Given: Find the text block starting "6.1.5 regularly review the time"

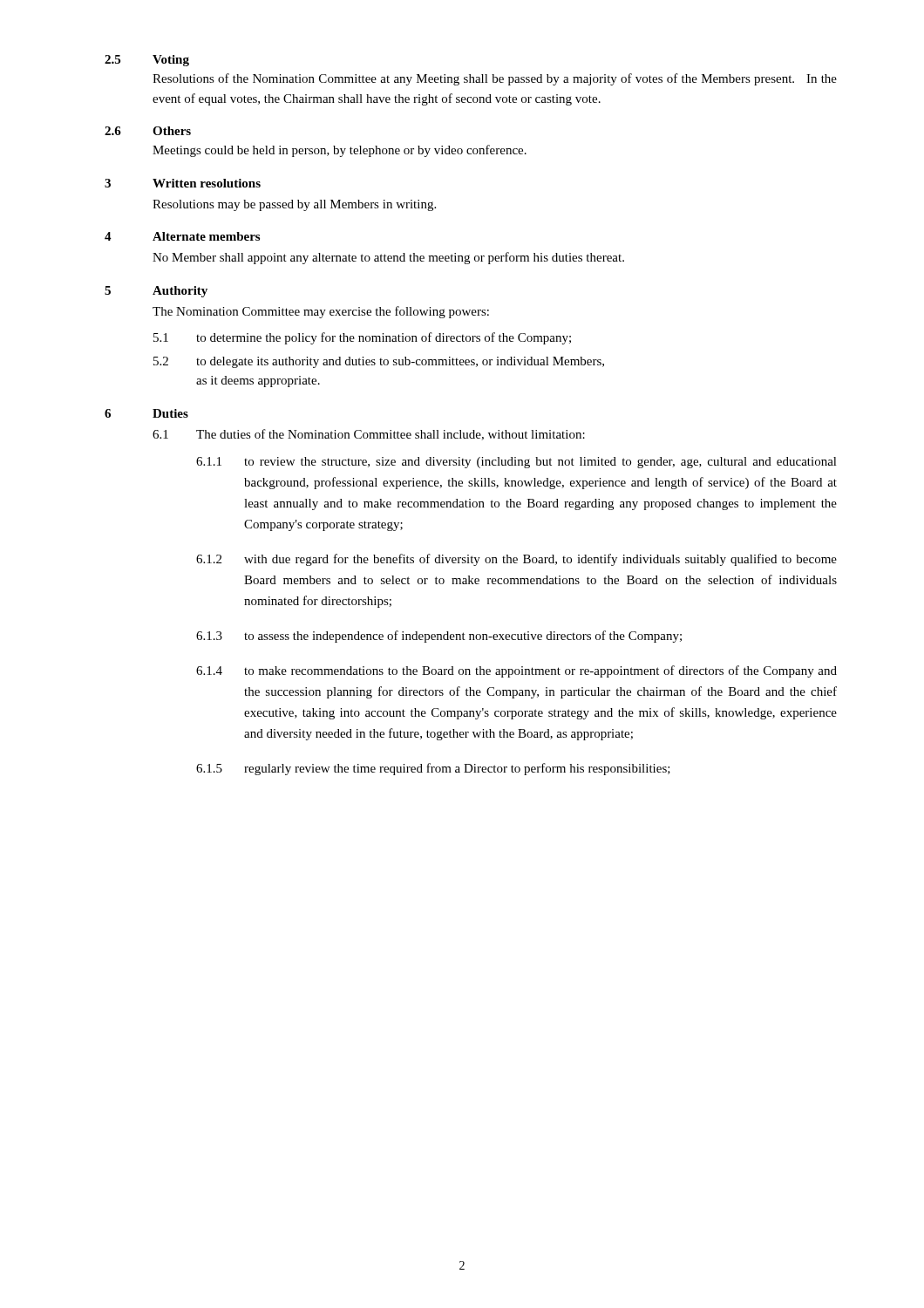Looking at the screenshot, I should coord(433,768).
